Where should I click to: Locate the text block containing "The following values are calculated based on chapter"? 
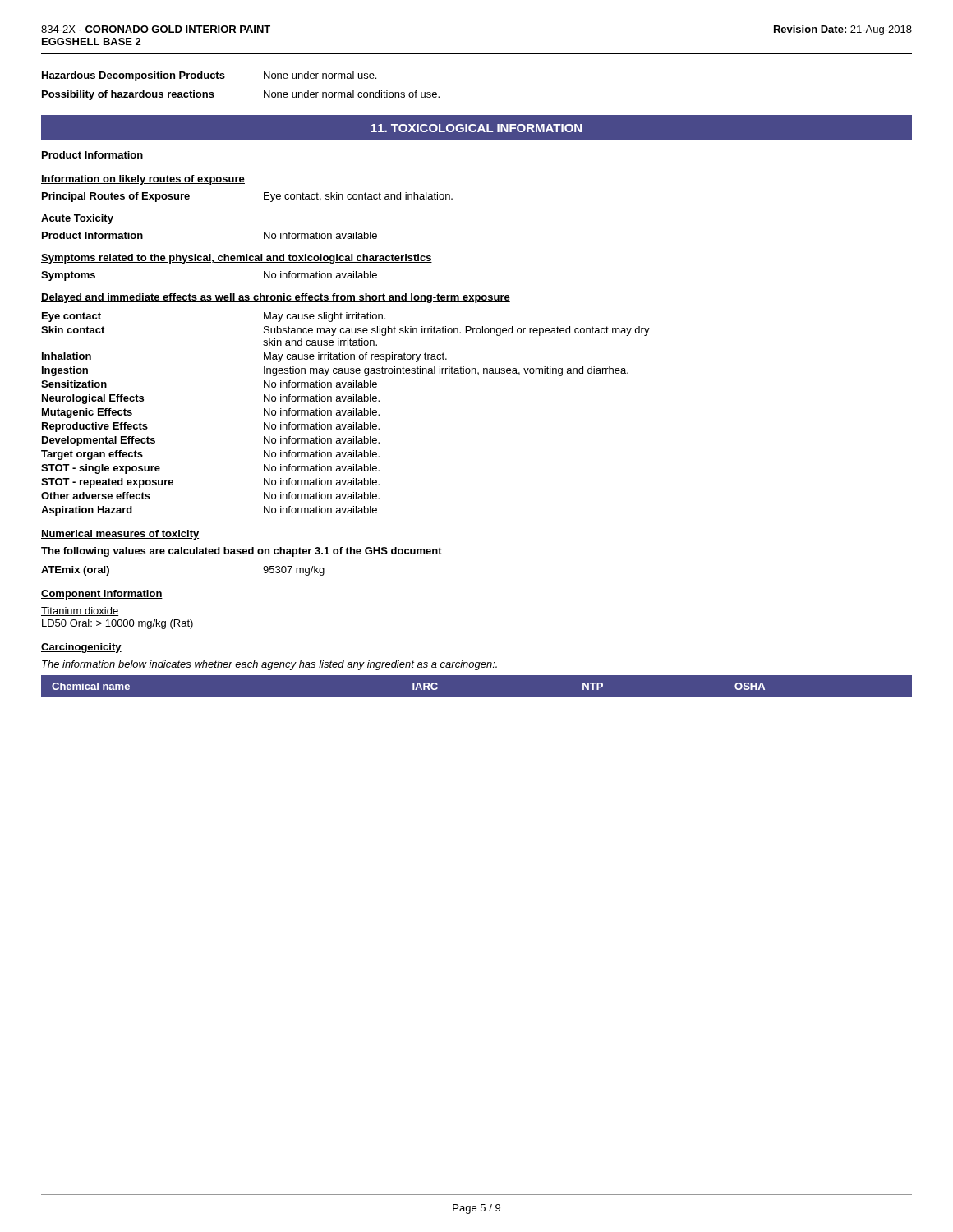241,551
